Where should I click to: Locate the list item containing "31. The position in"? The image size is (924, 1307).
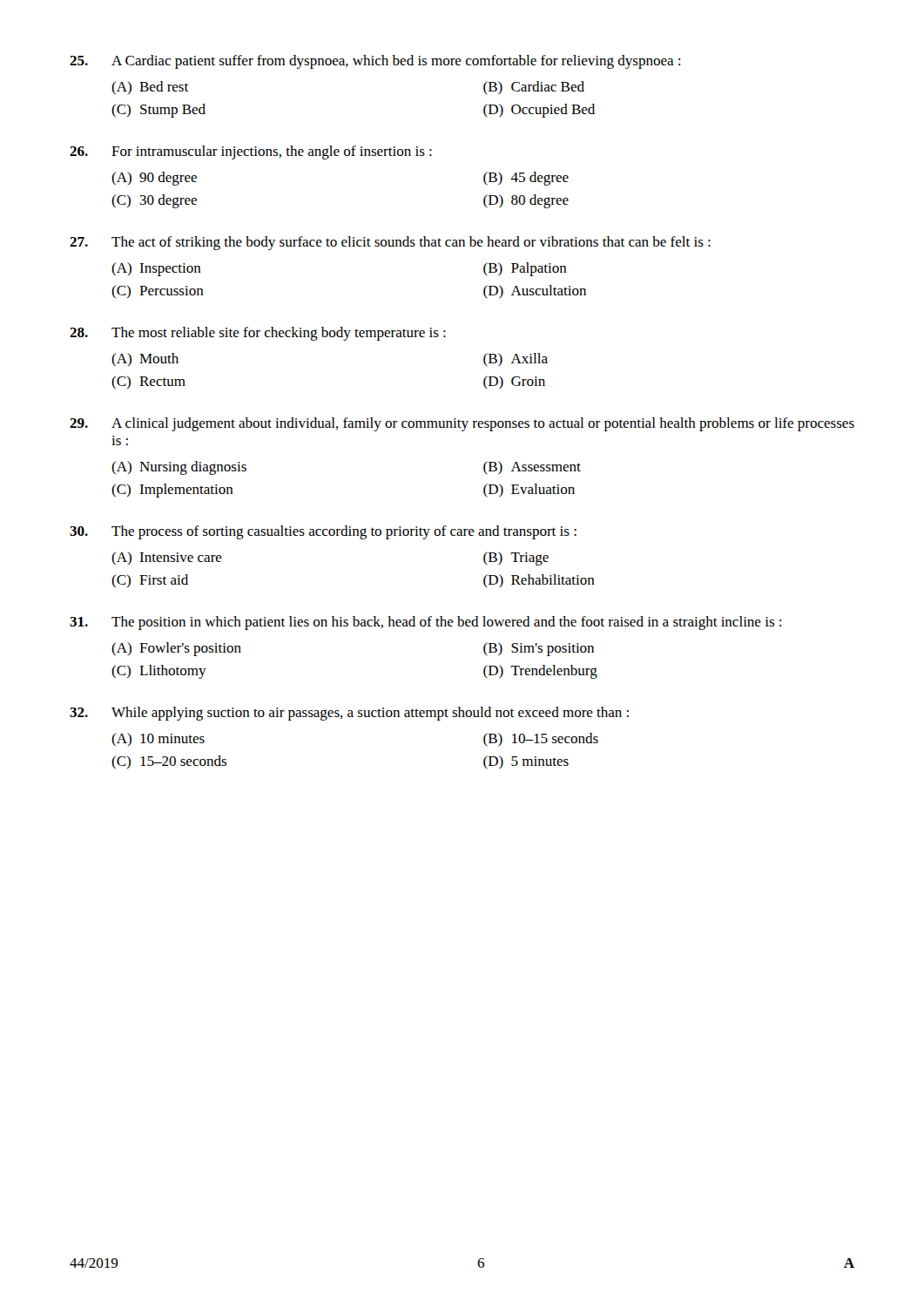click(425, 623)
